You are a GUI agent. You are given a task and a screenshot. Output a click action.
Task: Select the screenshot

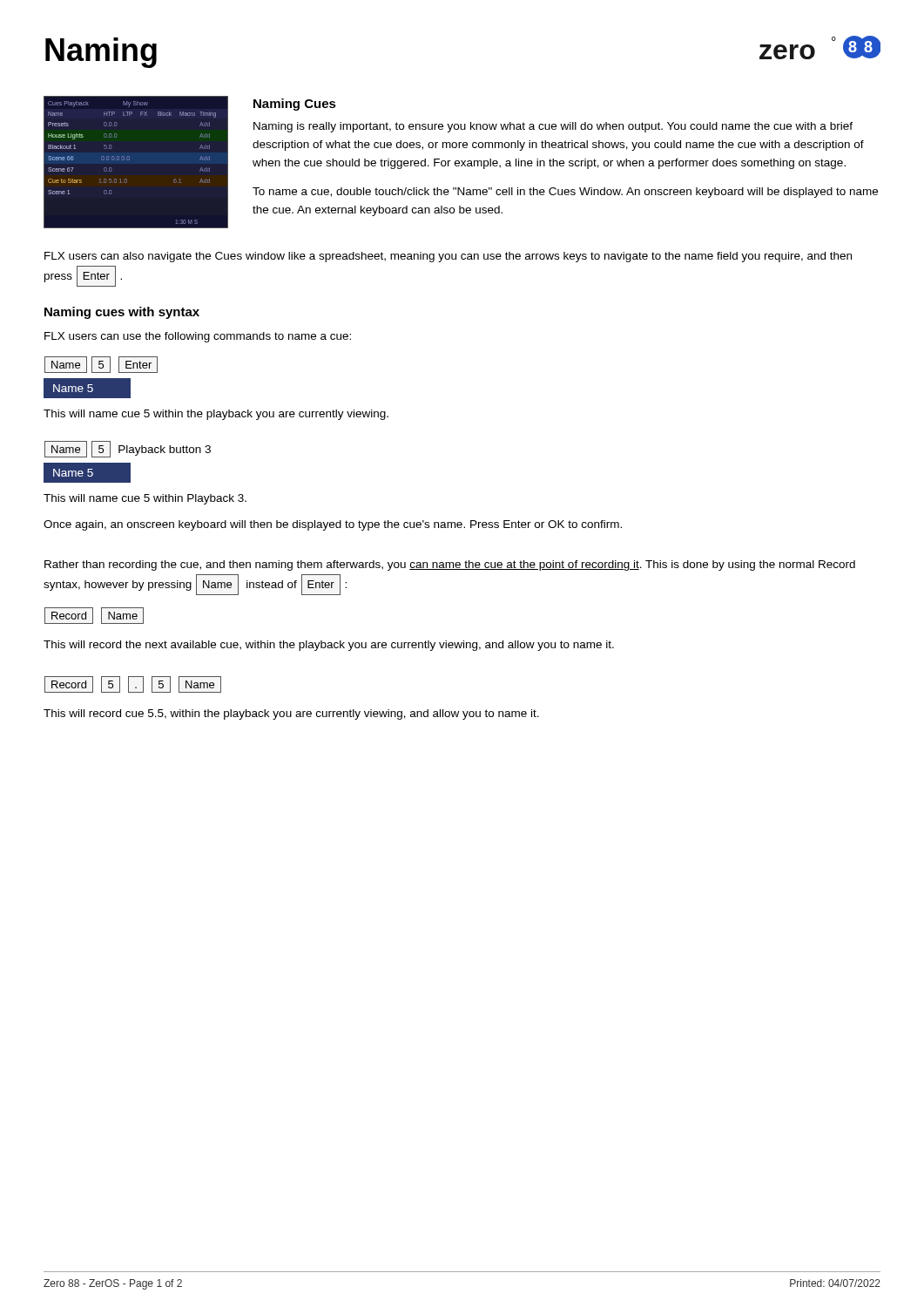pyautogui.click(x=135, y=163)
